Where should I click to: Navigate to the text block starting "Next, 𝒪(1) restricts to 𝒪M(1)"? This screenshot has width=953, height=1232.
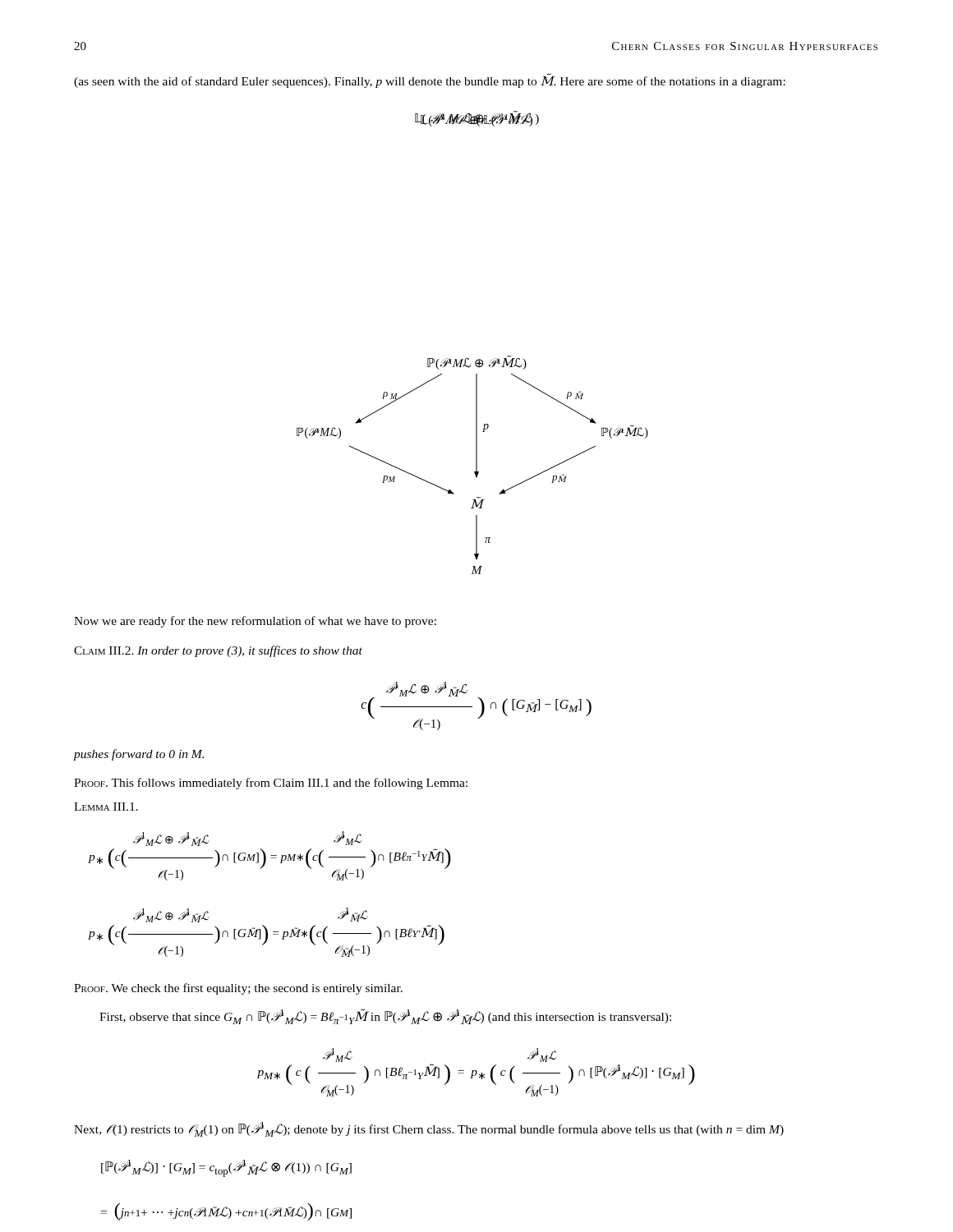pos(429,1129)
